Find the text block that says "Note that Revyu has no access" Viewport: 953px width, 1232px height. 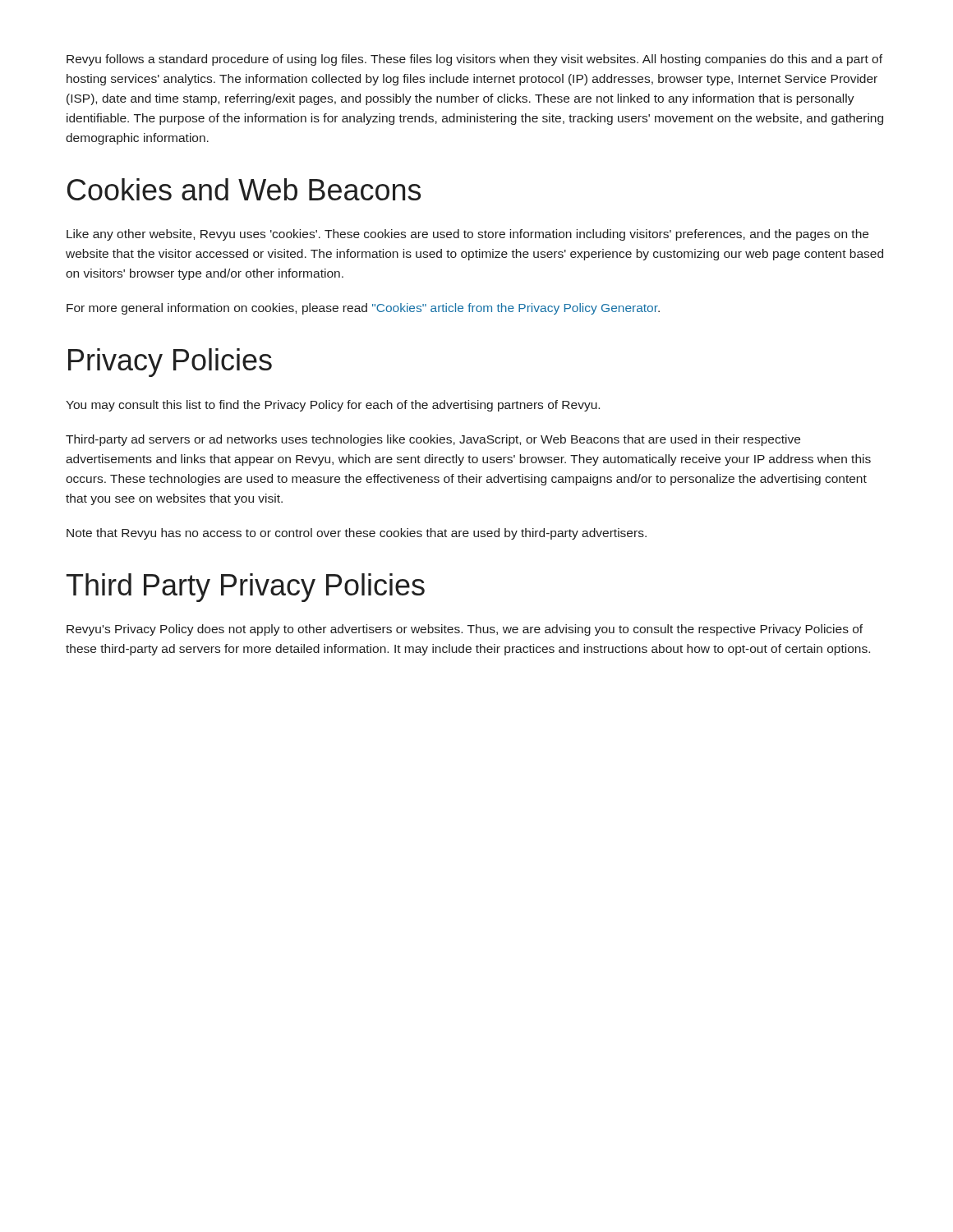point(357,532)
